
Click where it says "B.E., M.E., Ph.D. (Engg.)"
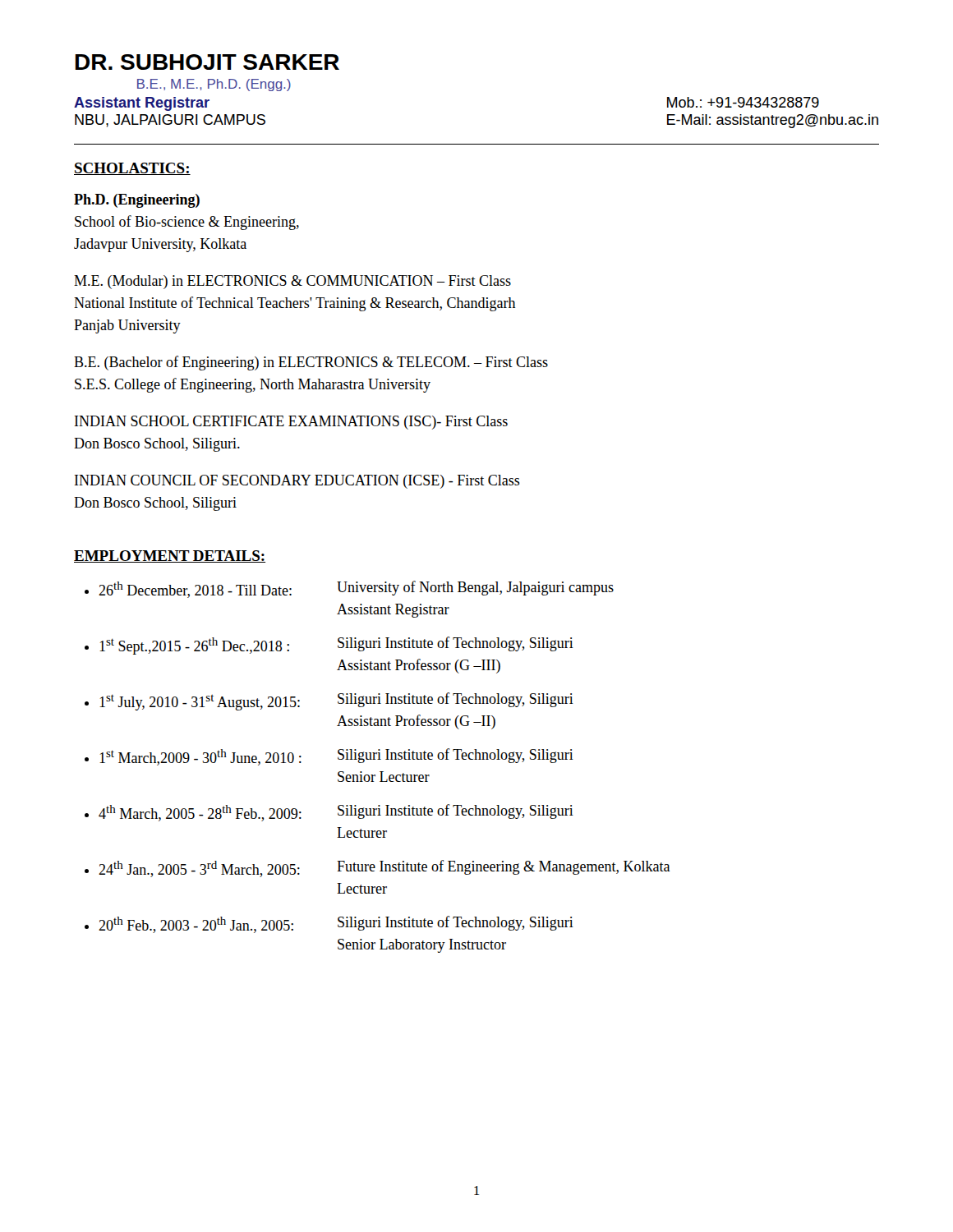tap(214, 84)
